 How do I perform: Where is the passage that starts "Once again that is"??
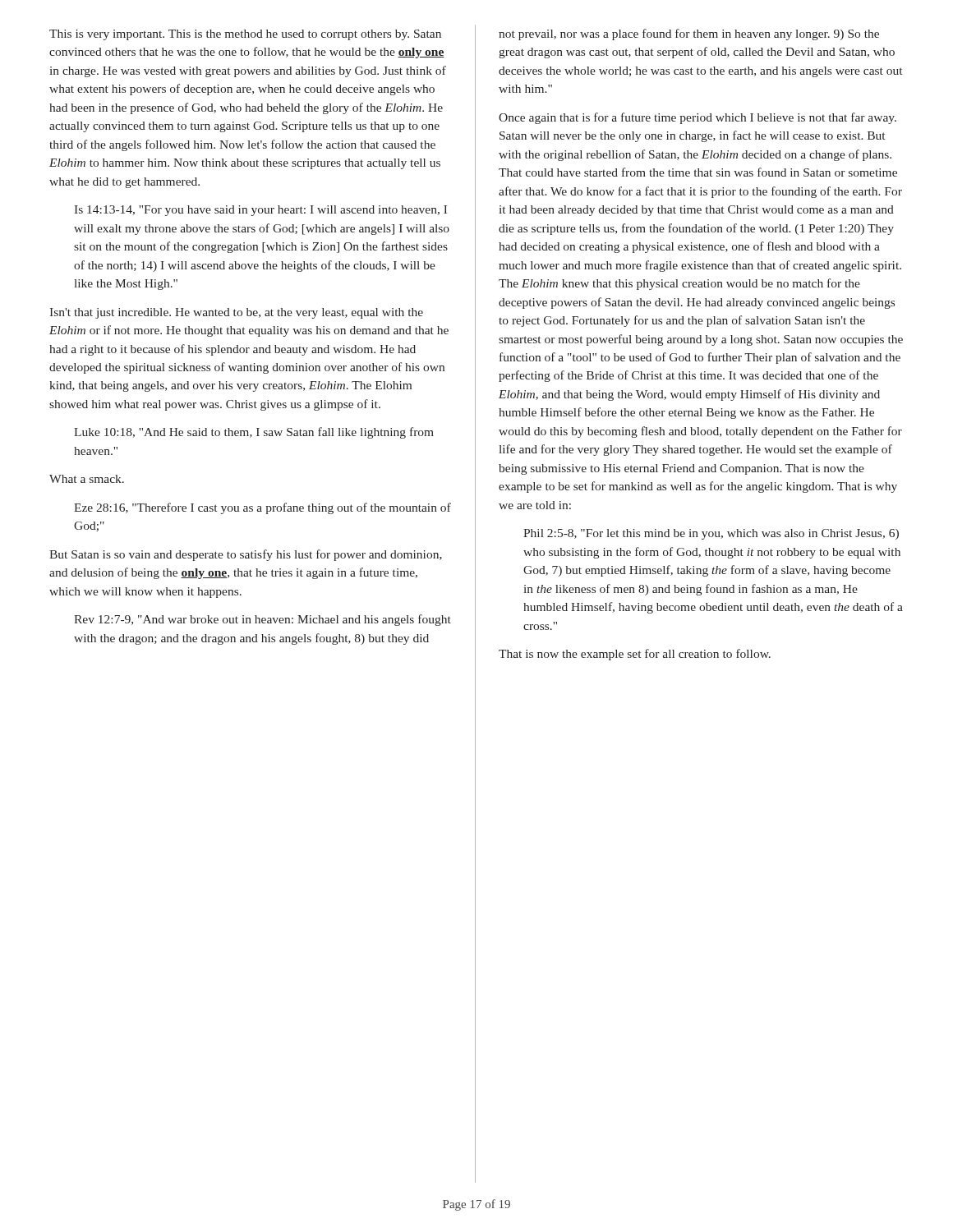pyautogui.click(x=701, y=311)
